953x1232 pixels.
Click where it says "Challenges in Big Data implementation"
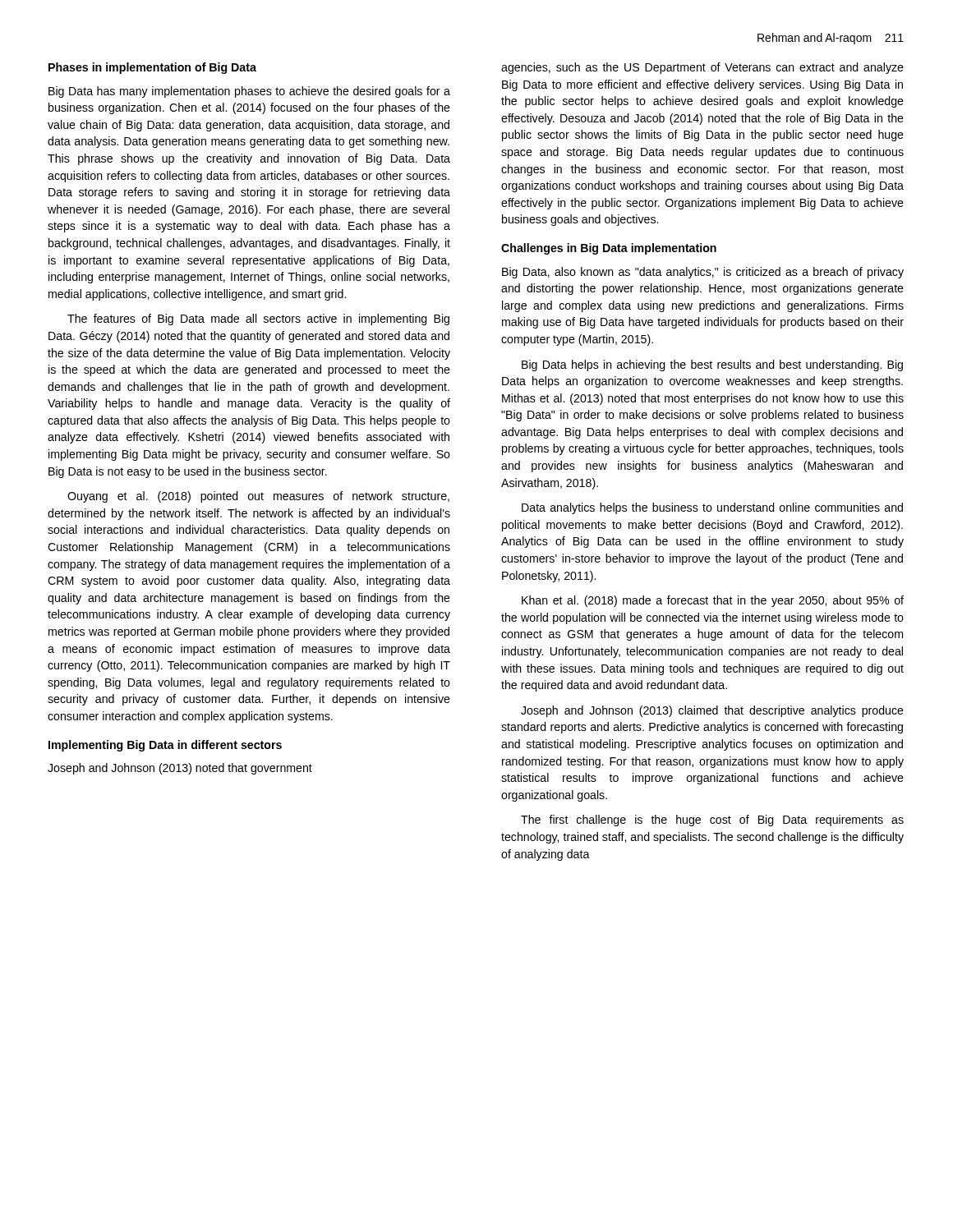pos(609,248)
